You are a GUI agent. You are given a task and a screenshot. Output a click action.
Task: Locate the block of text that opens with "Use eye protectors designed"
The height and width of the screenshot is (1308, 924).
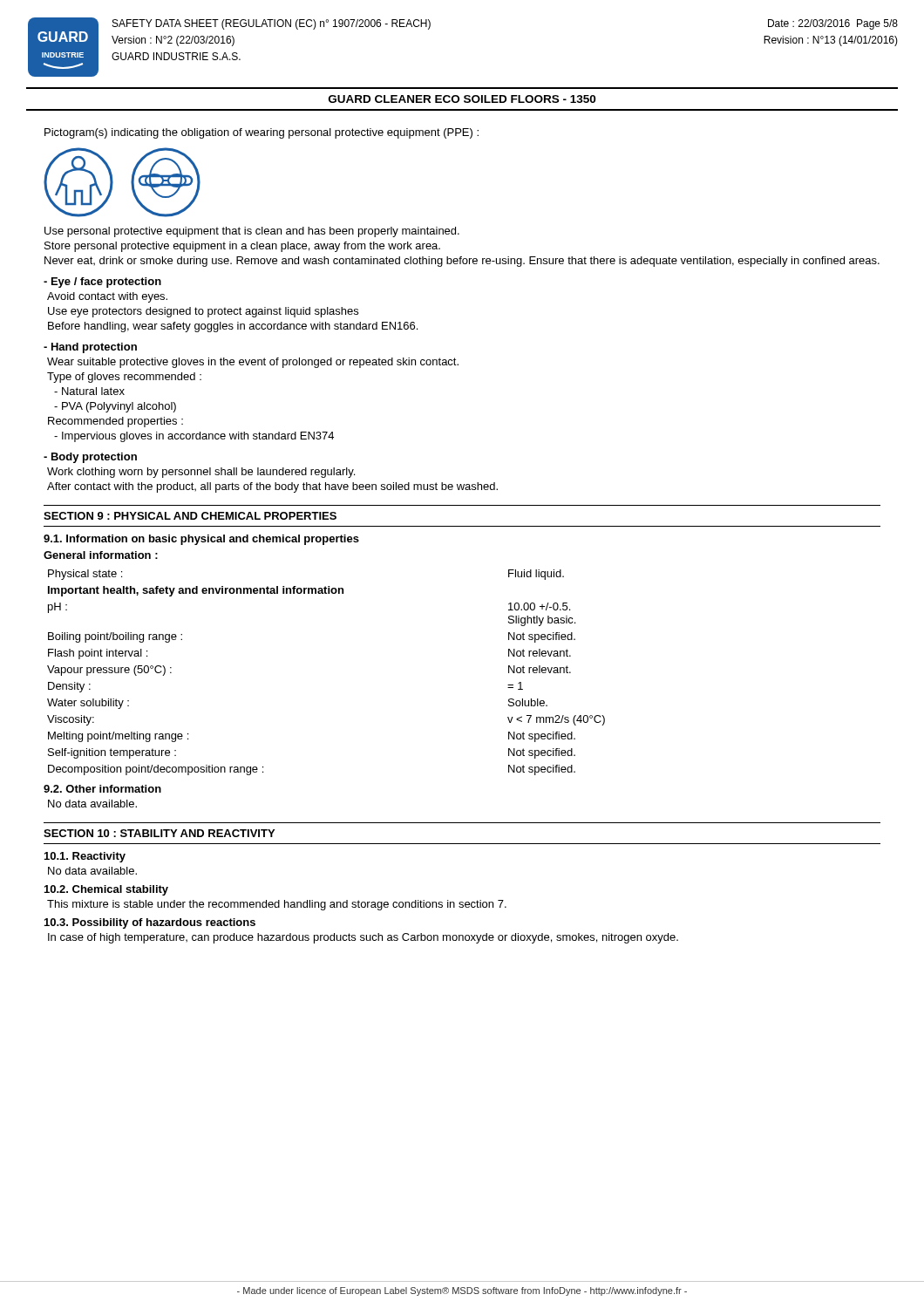pyautogui.click(x=203, y=311)
